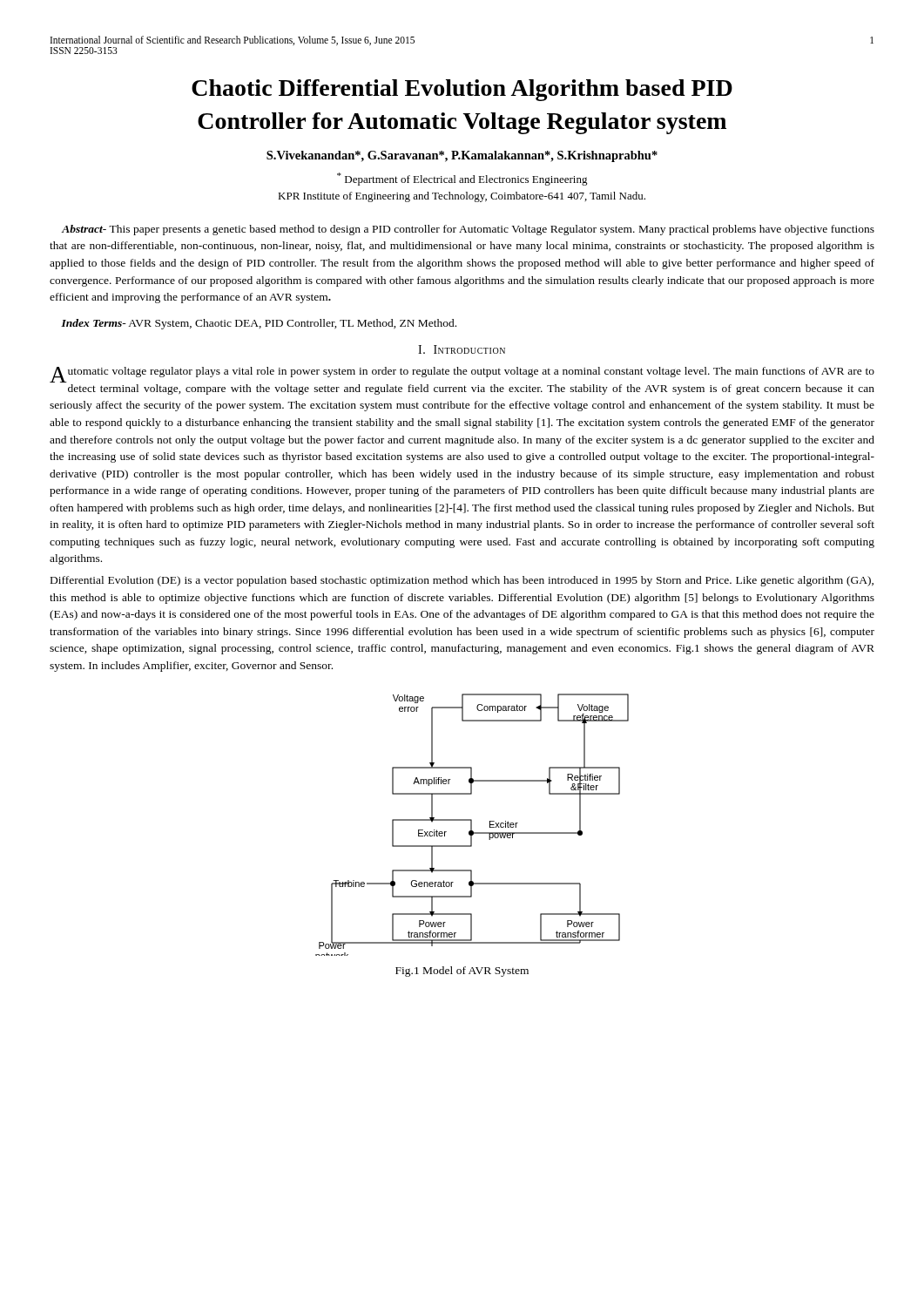Locate the block starting "Index Terms- AVR System, Chaotic DEA, PID"
This screenshot has height=1307, width=924.
click(253, 323)
